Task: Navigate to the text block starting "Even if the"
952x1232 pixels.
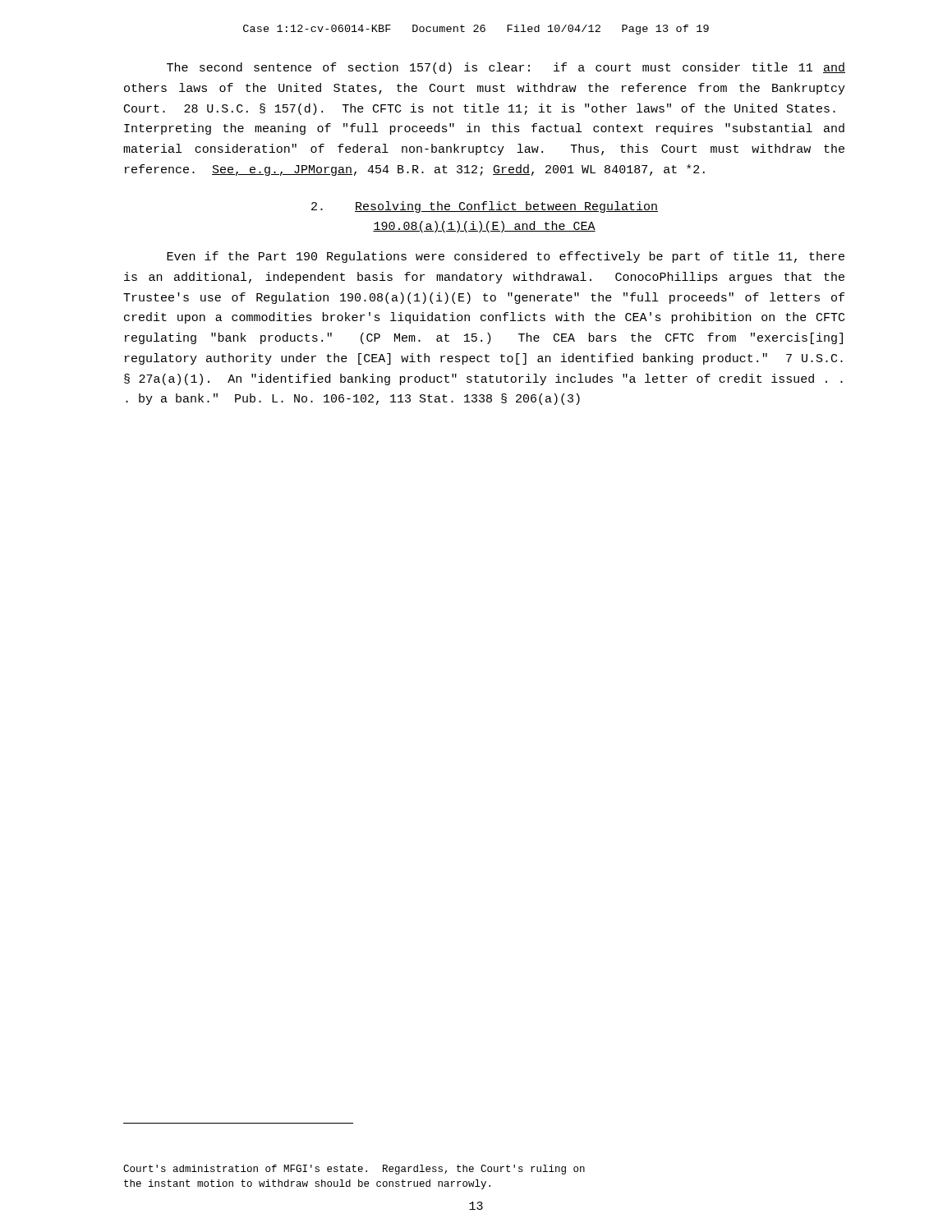Action: click(x=484, y=329)
